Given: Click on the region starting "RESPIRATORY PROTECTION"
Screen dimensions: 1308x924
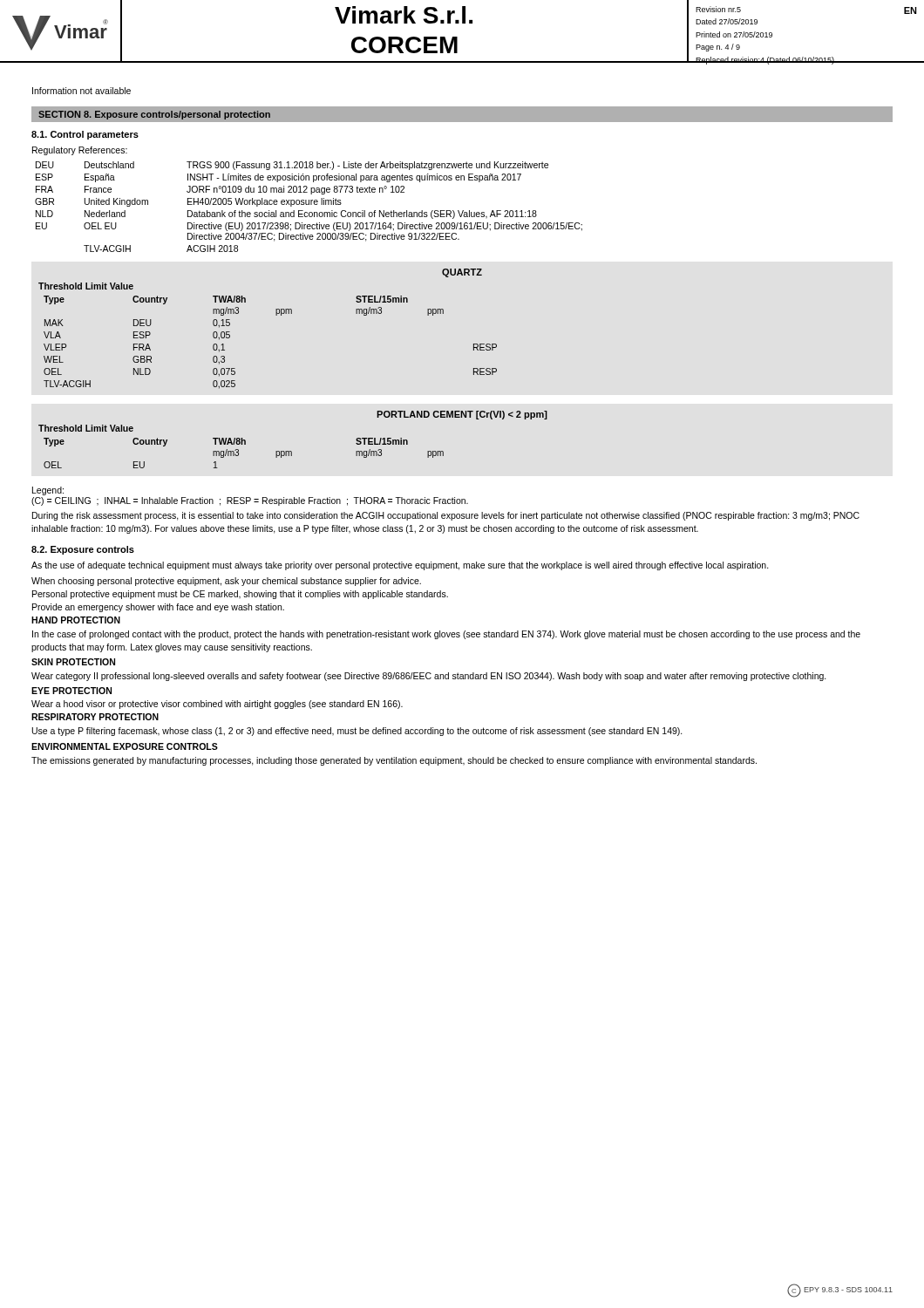Looking at the screenshot, I should 95,717.
